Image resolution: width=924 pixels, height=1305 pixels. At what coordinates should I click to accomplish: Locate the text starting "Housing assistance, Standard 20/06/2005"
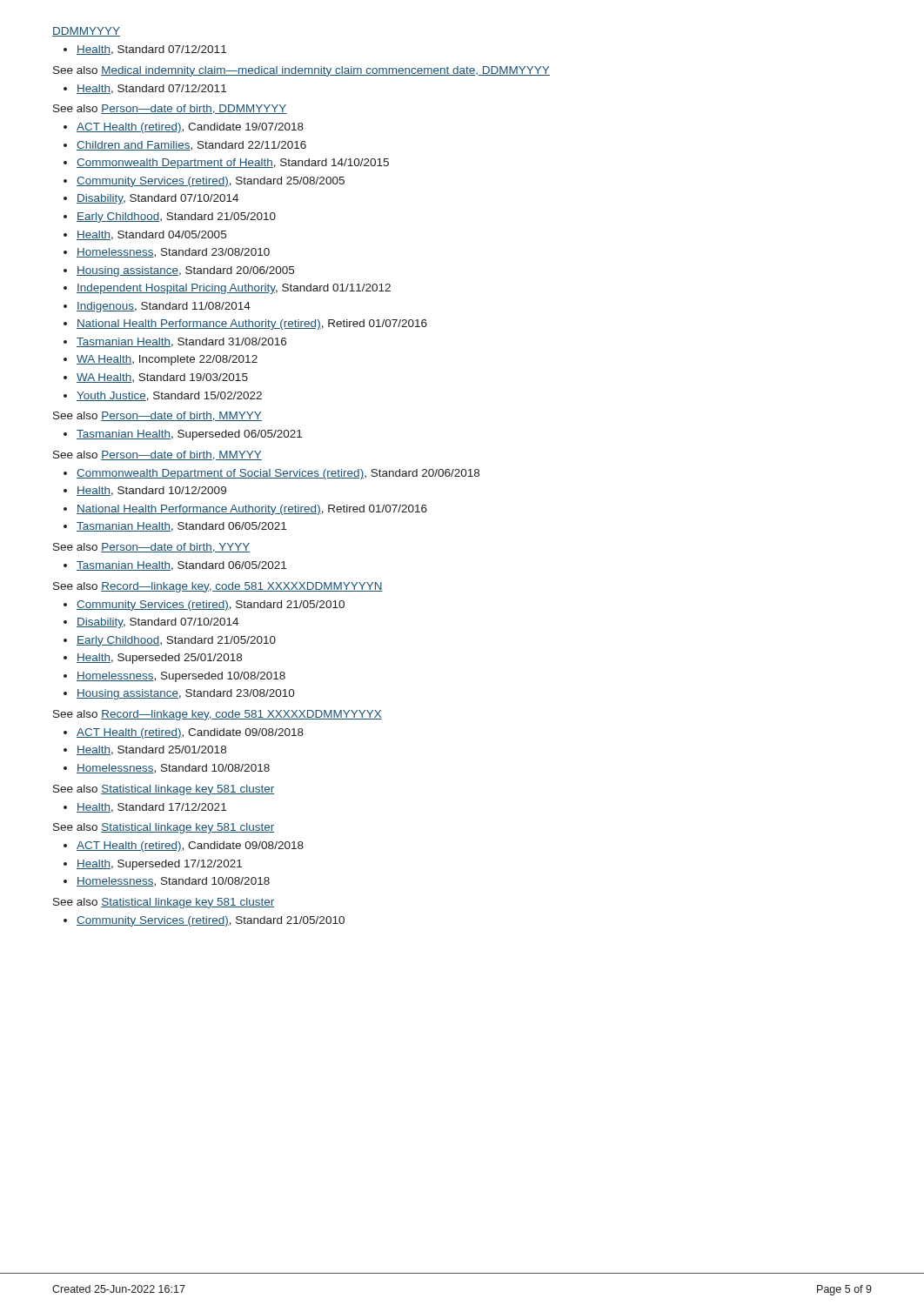[186, 270]
